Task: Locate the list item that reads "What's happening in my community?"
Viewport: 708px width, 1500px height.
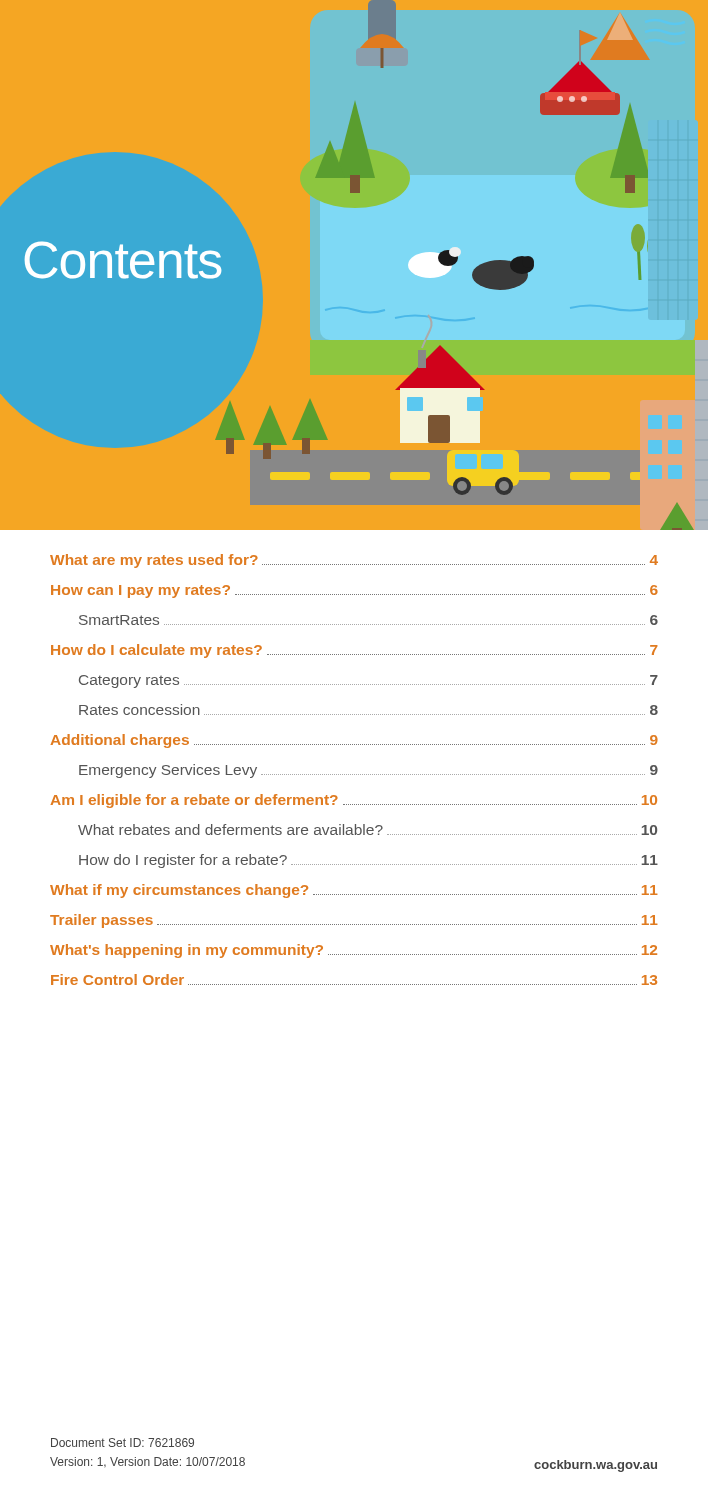Action: (354, 950)
